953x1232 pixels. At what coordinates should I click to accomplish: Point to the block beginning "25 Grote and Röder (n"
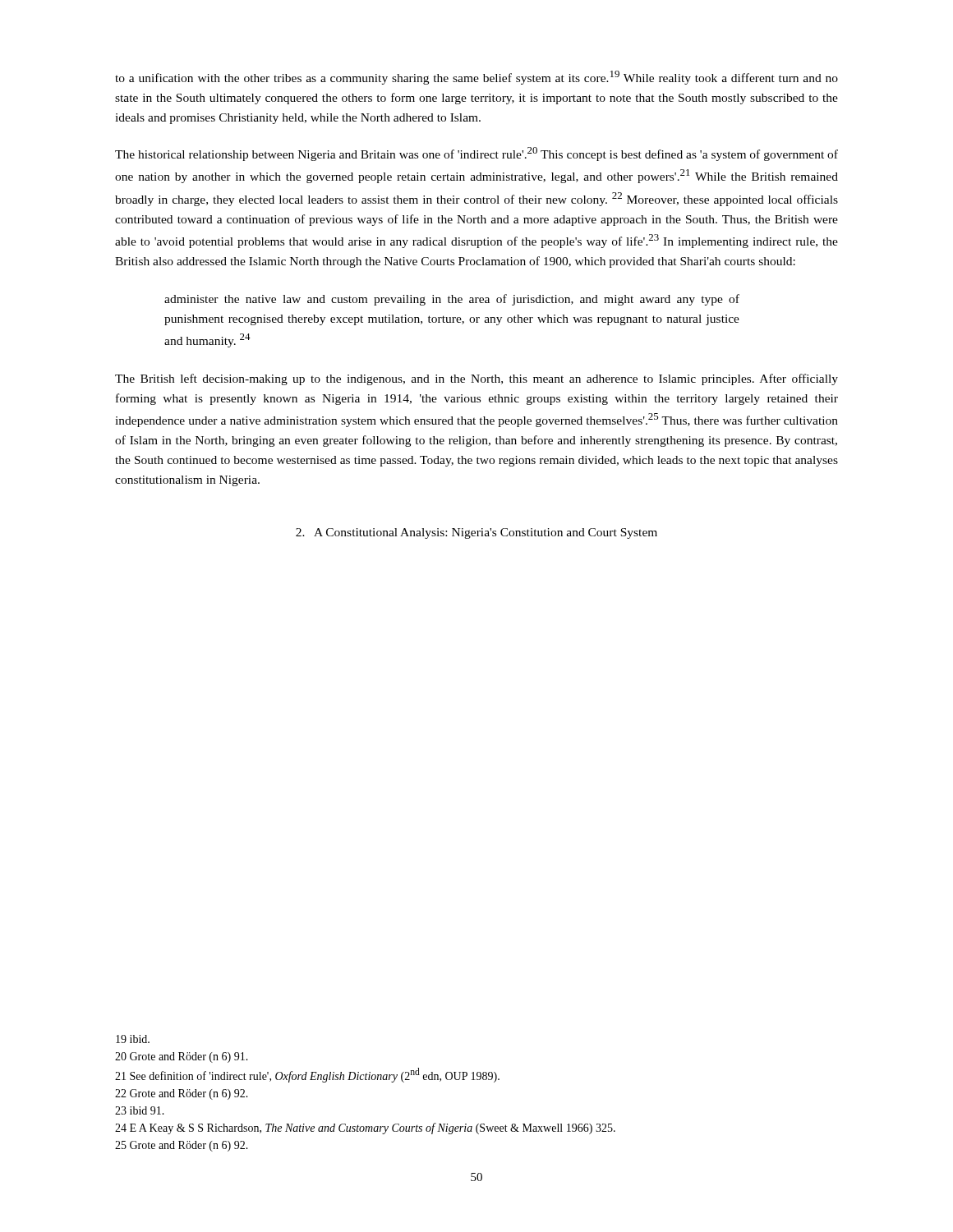[182, 1145]
